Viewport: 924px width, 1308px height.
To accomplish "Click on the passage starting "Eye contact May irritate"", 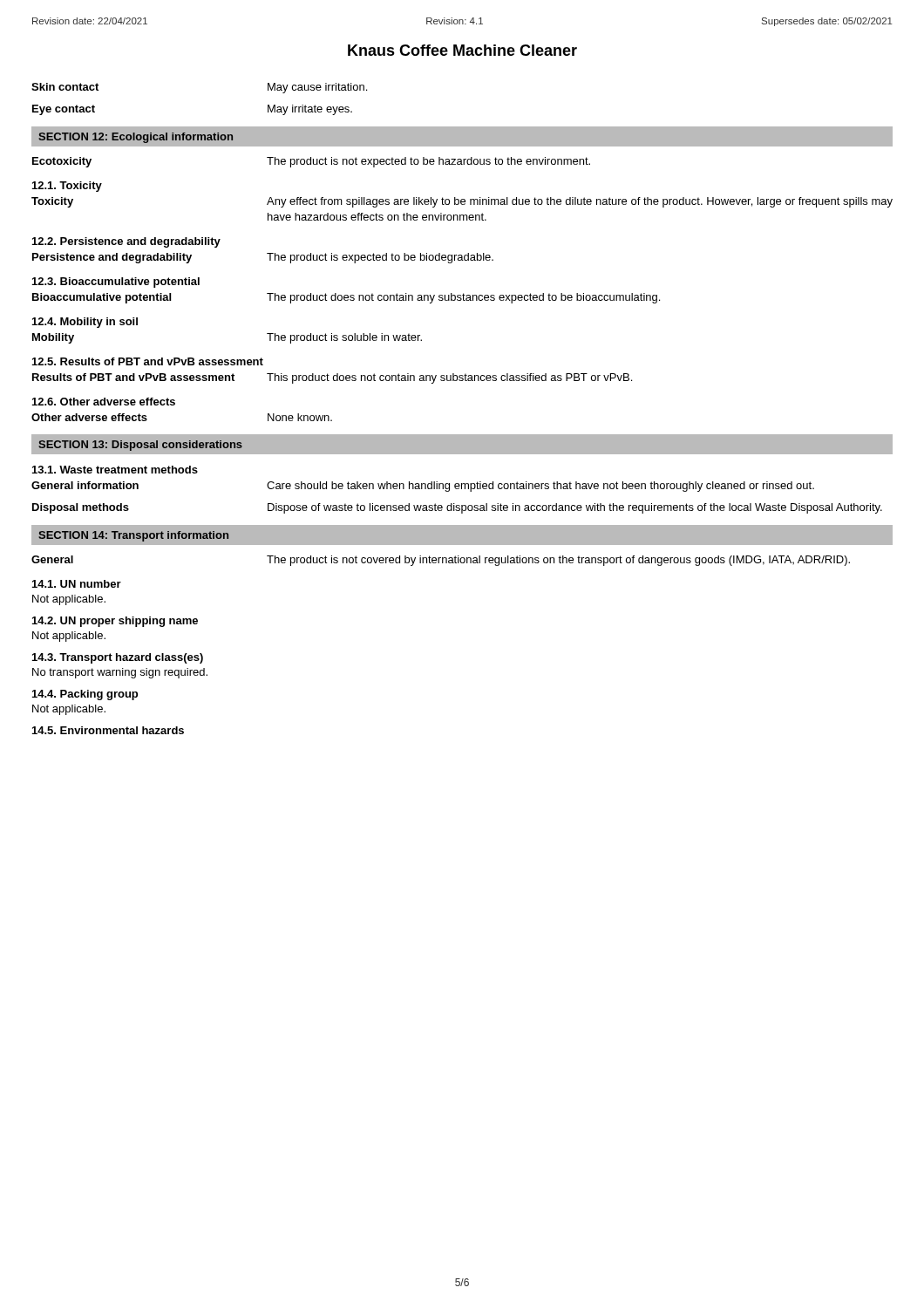I will (x=61, y=109).
